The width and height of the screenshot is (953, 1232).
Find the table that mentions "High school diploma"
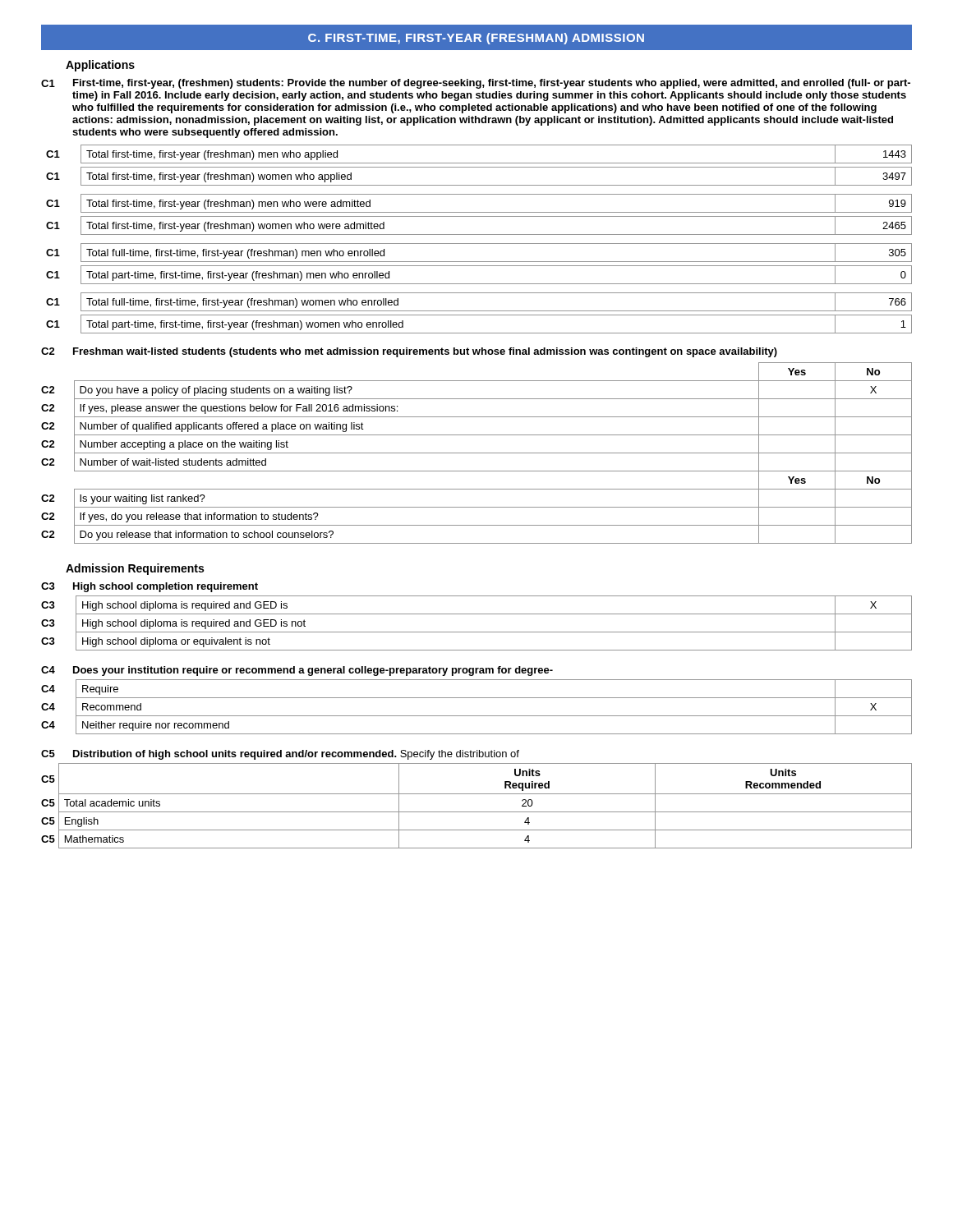tap(476, 623)
